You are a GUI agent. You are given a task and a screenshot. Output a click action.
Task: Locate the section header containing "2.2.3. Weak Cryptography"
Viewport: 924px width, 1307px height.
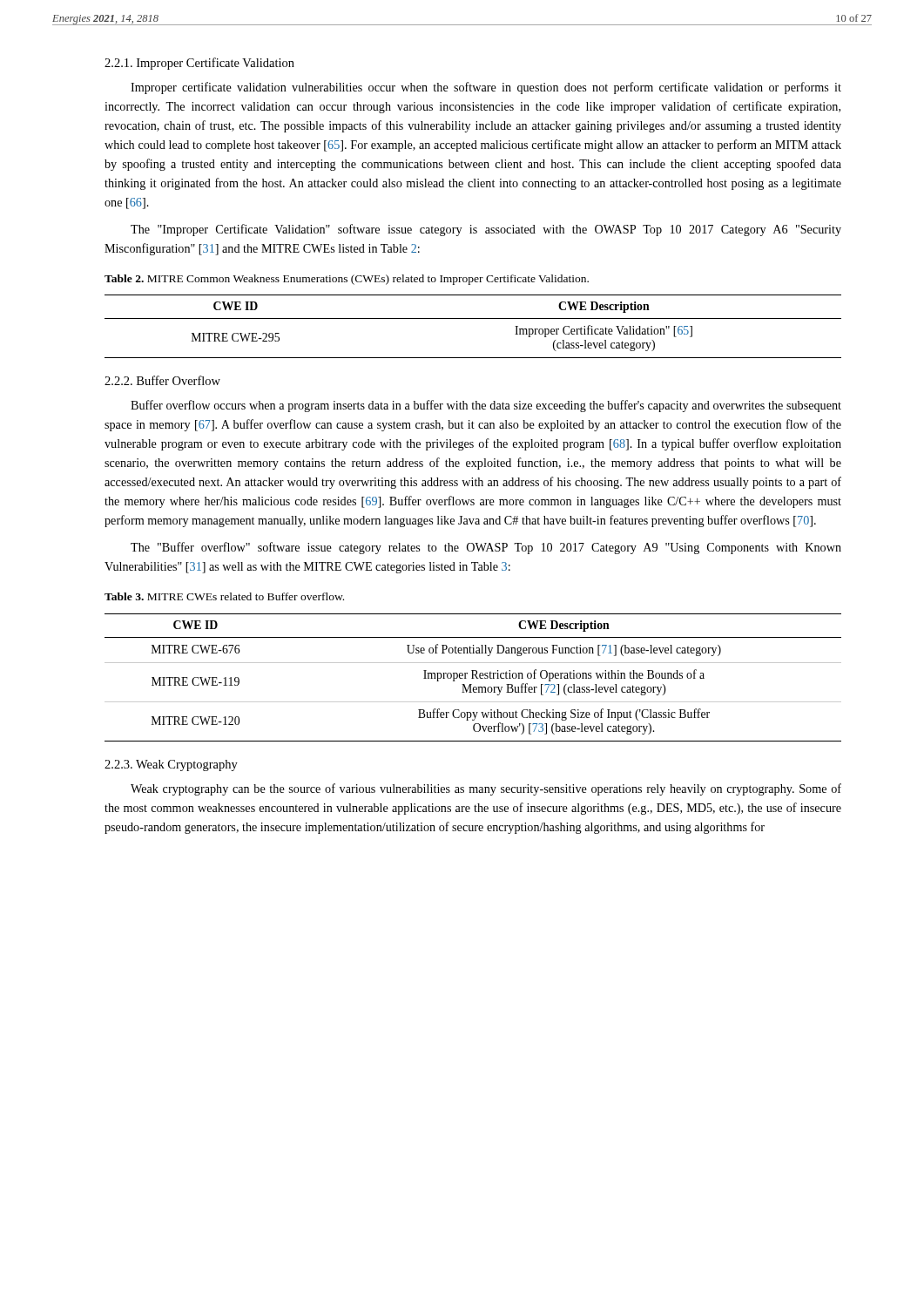click(171, 764)
